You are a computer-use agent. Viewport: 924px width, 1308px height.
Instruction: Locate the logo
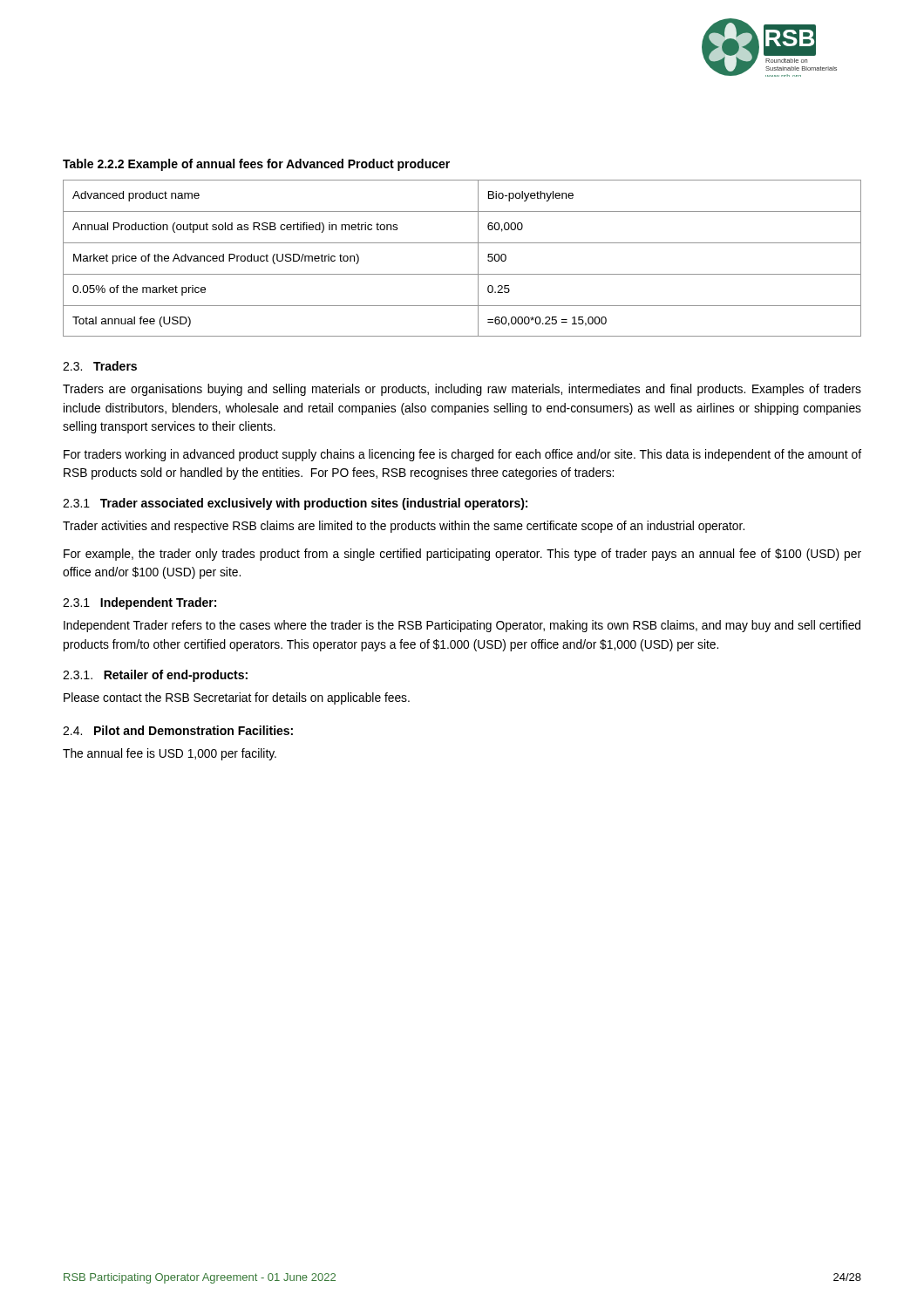coord(785,48)
